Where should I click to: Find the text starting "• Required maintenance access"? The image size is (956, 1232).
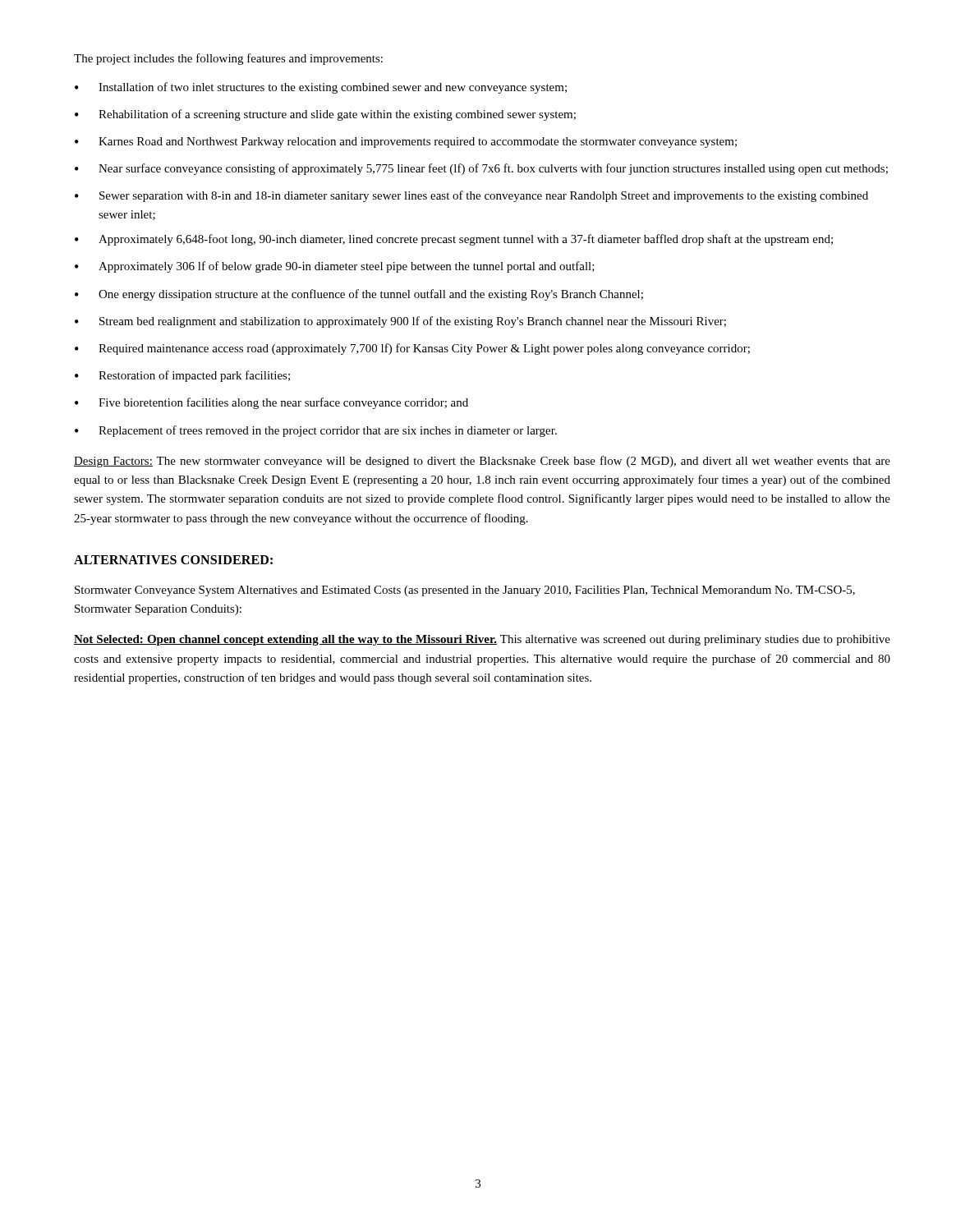click(482, 350)
